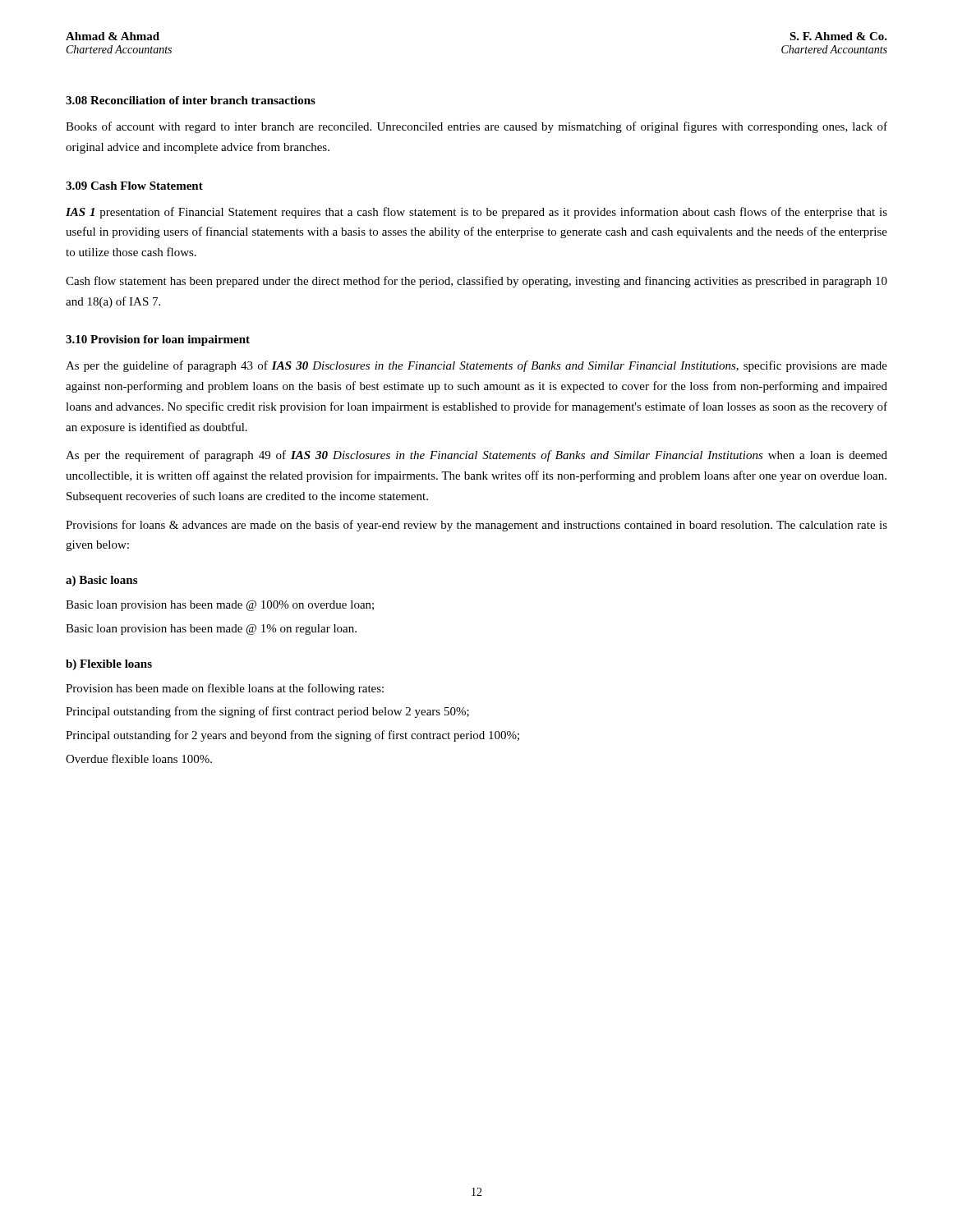
Task: Find the text block containing "Provisions for loans & advances are made on"
Action: tap(476, 535)
